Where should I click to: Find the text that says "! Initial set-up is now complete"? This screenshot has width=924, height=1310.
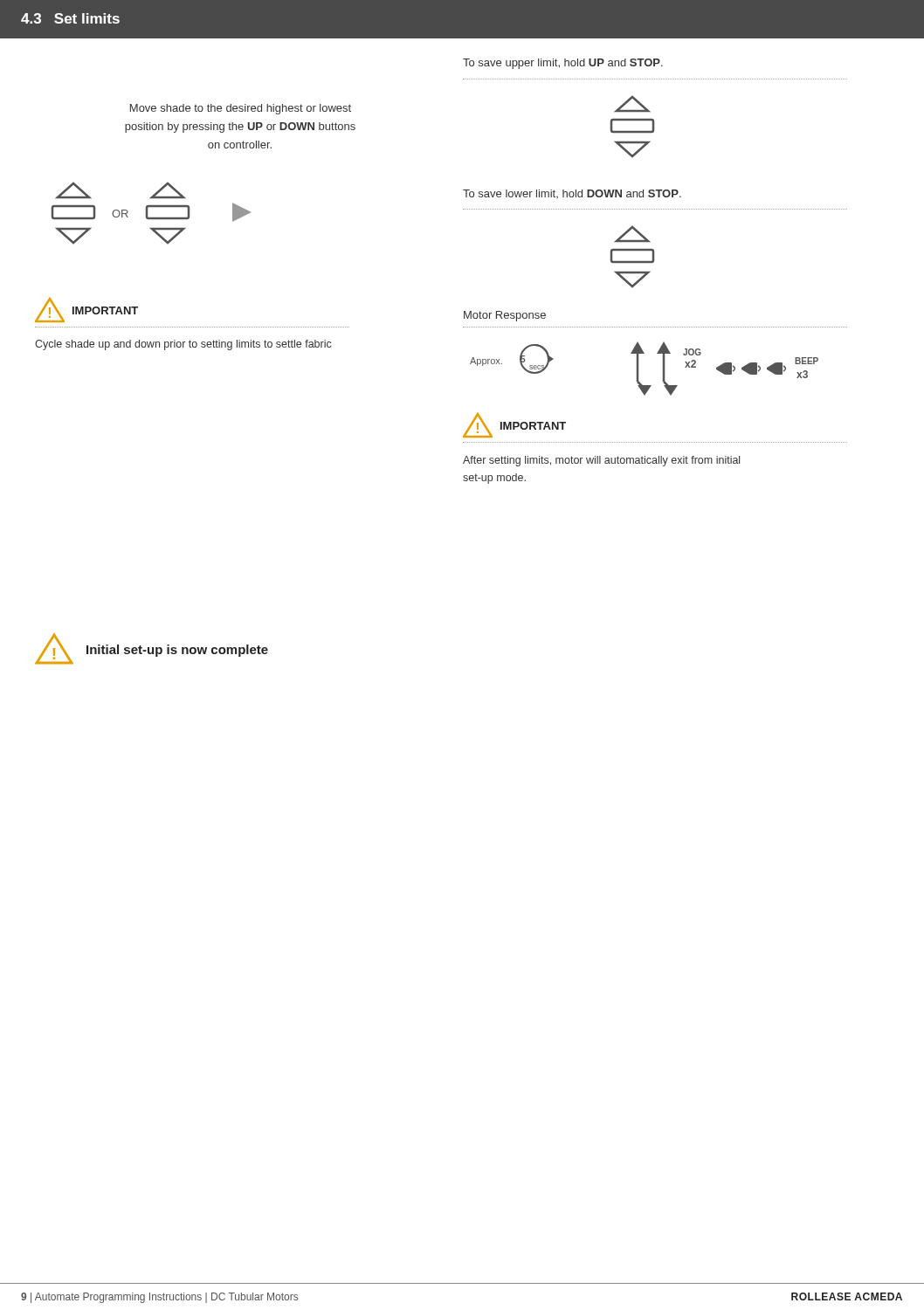click(152, 649)
